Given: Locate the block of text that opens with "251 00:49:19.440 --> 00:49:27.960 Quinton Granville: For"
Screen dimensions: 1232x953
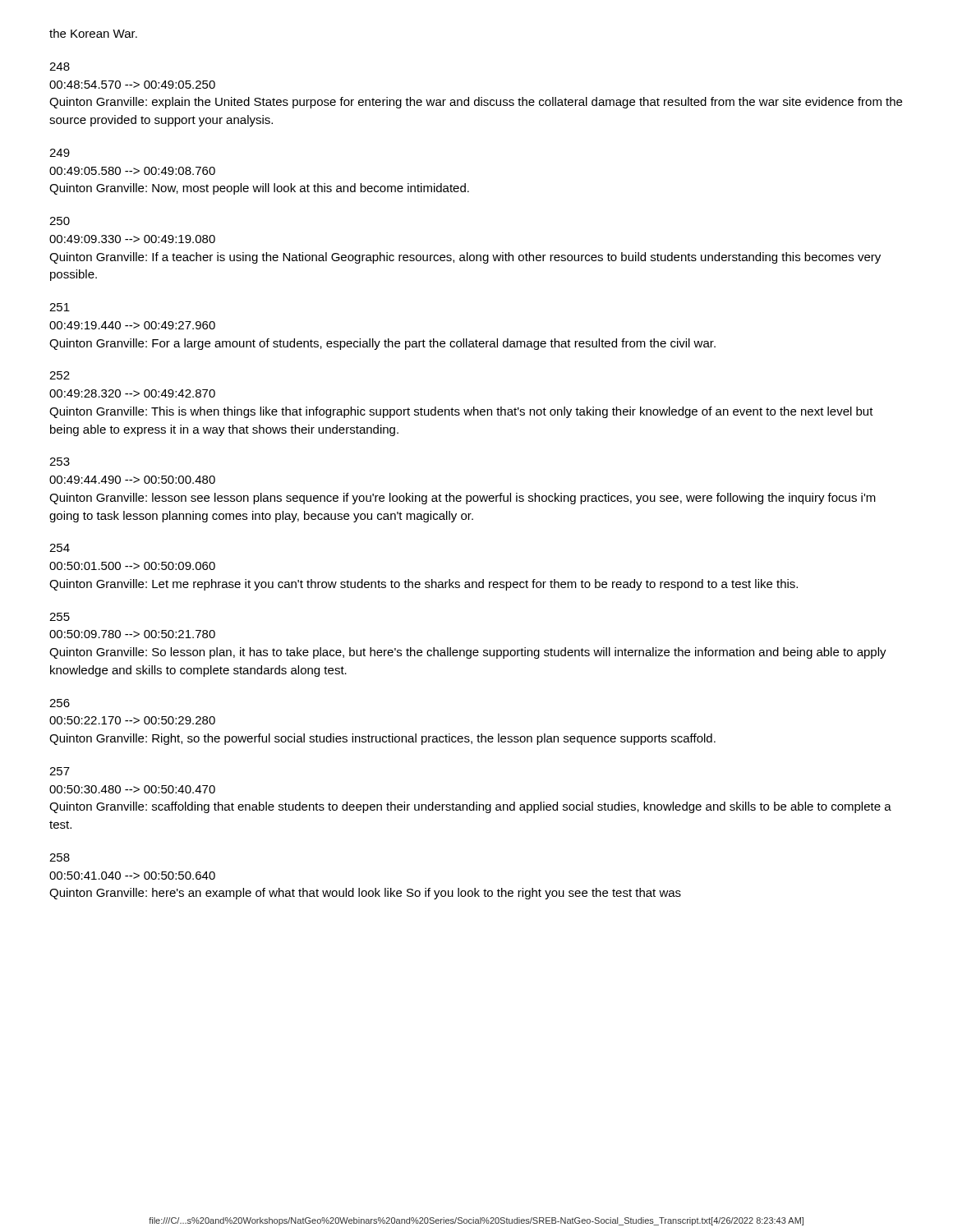Looking at the screenshot, I should click(x=60, y=307).
